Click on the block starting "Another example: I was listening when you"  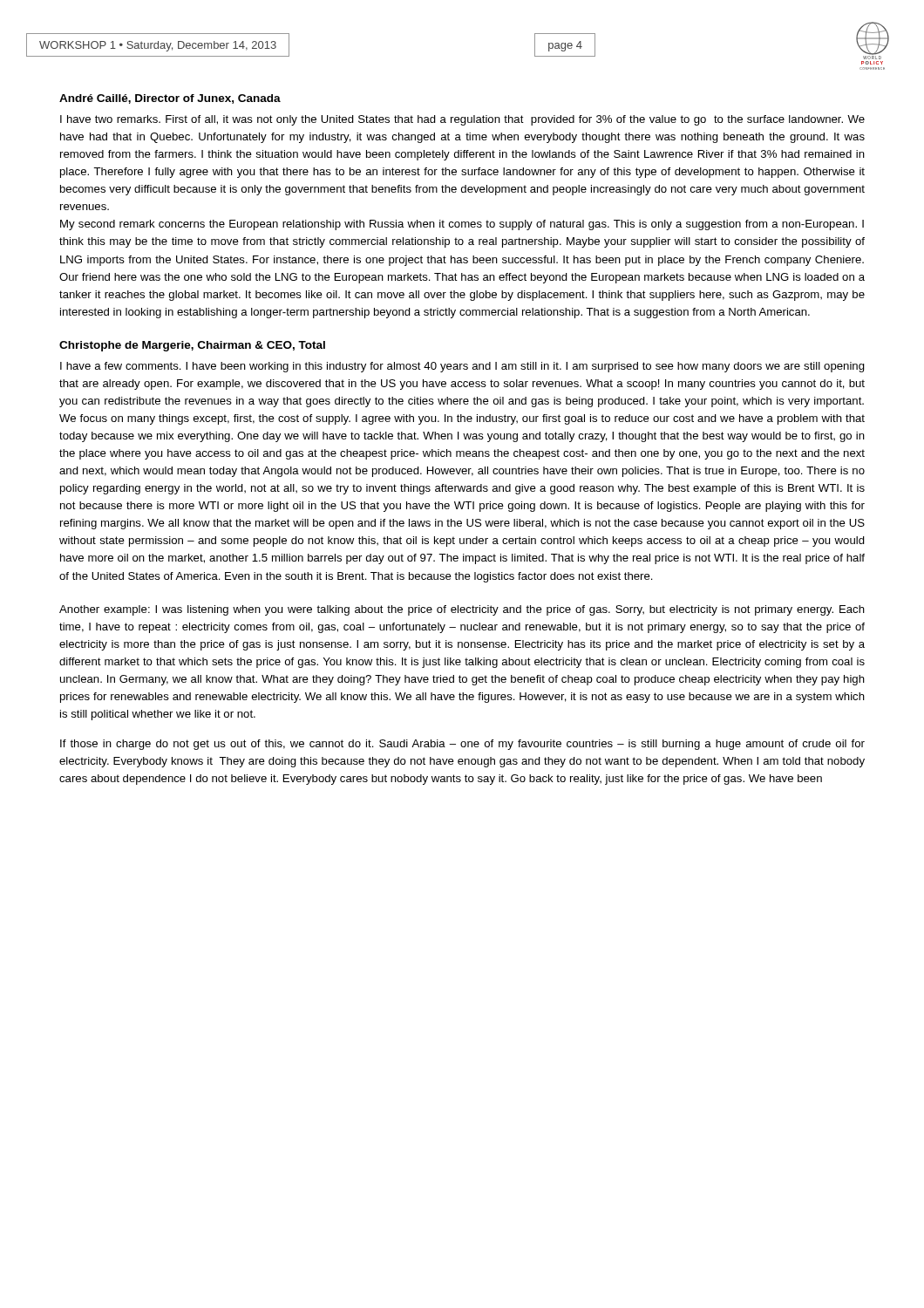click(x=462, y=661)
